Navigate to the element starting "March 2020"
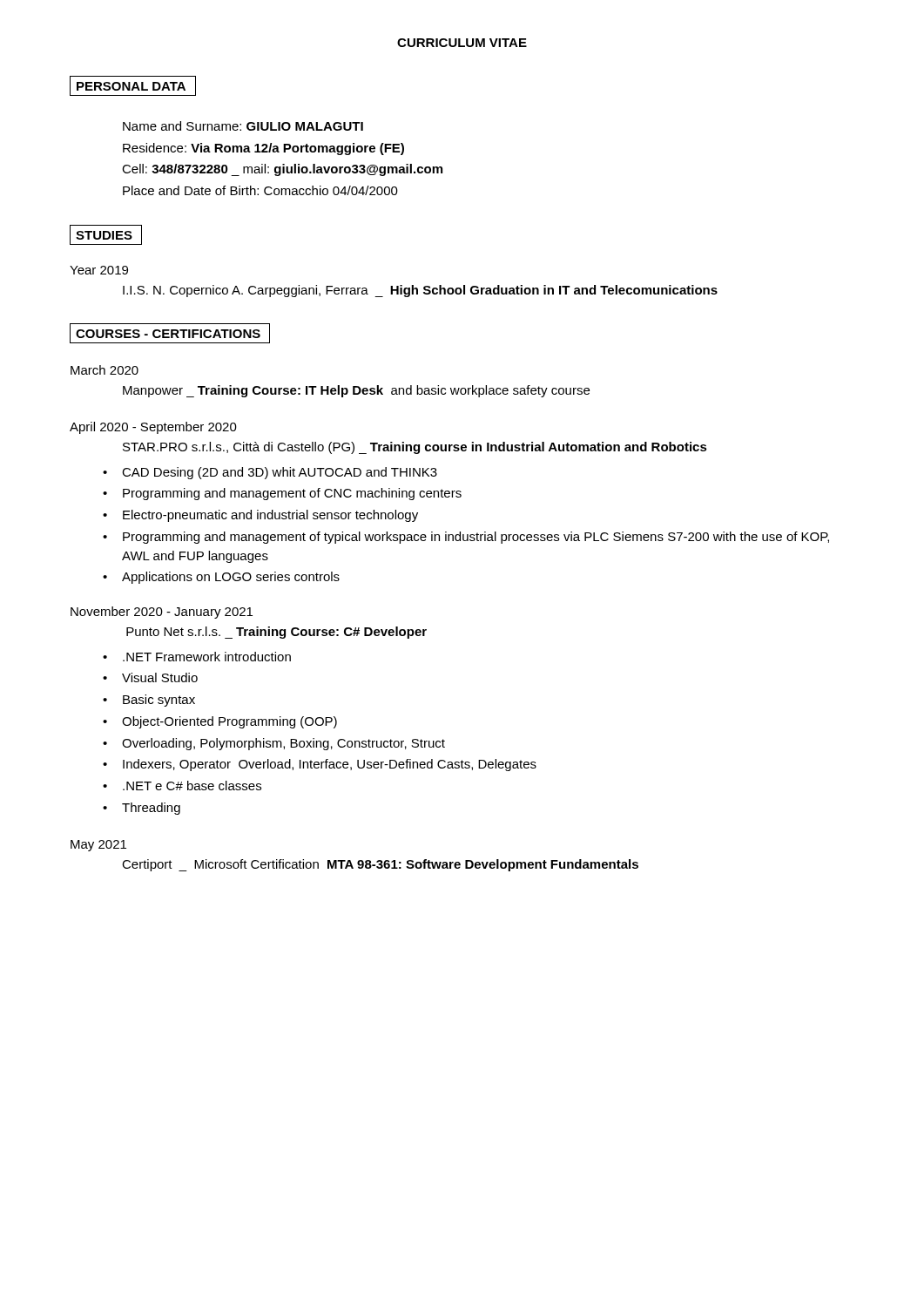 click(x=104, y=369)
